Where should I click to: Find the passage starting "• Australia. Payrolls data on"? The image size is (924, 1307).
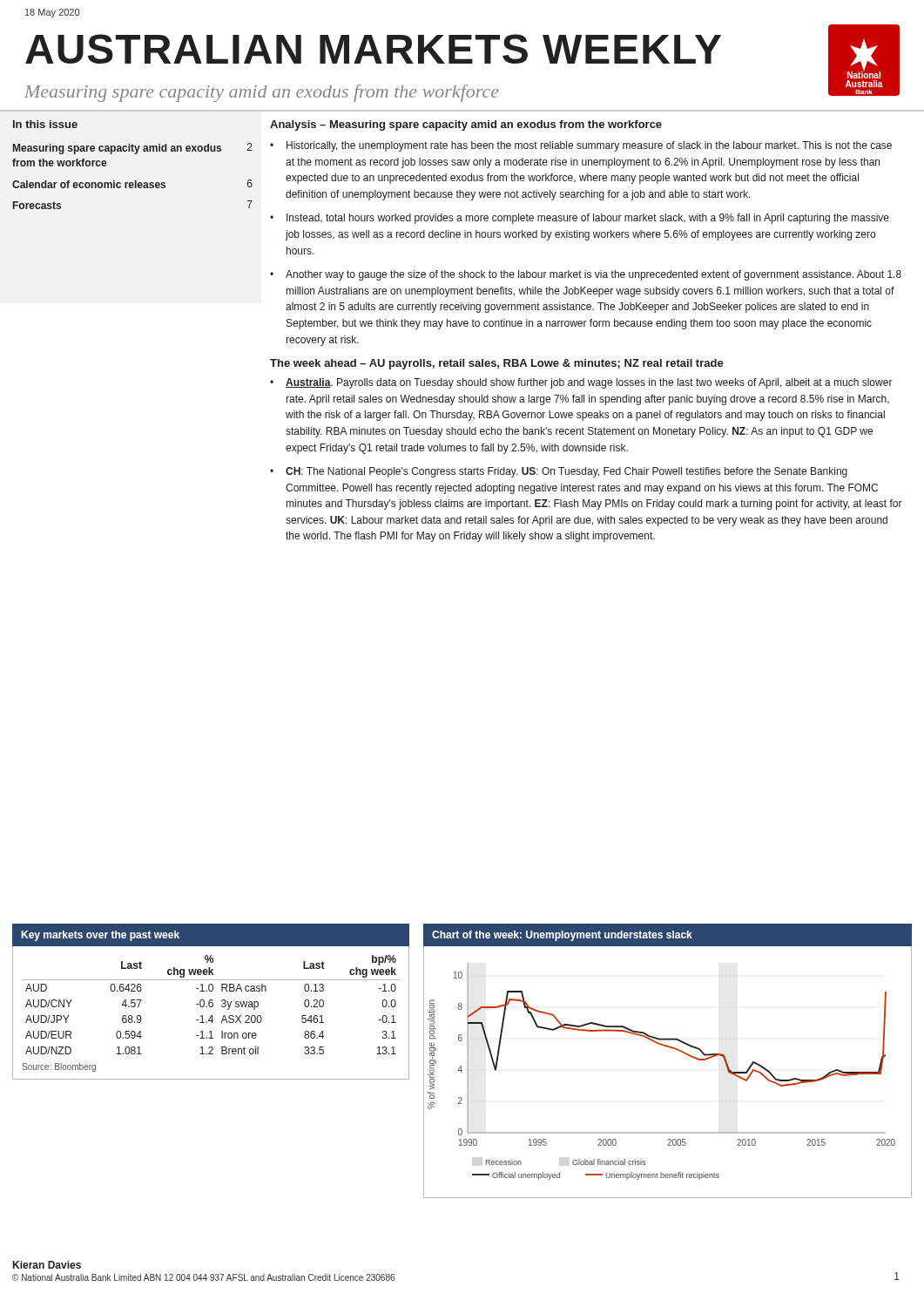point(581,414)
